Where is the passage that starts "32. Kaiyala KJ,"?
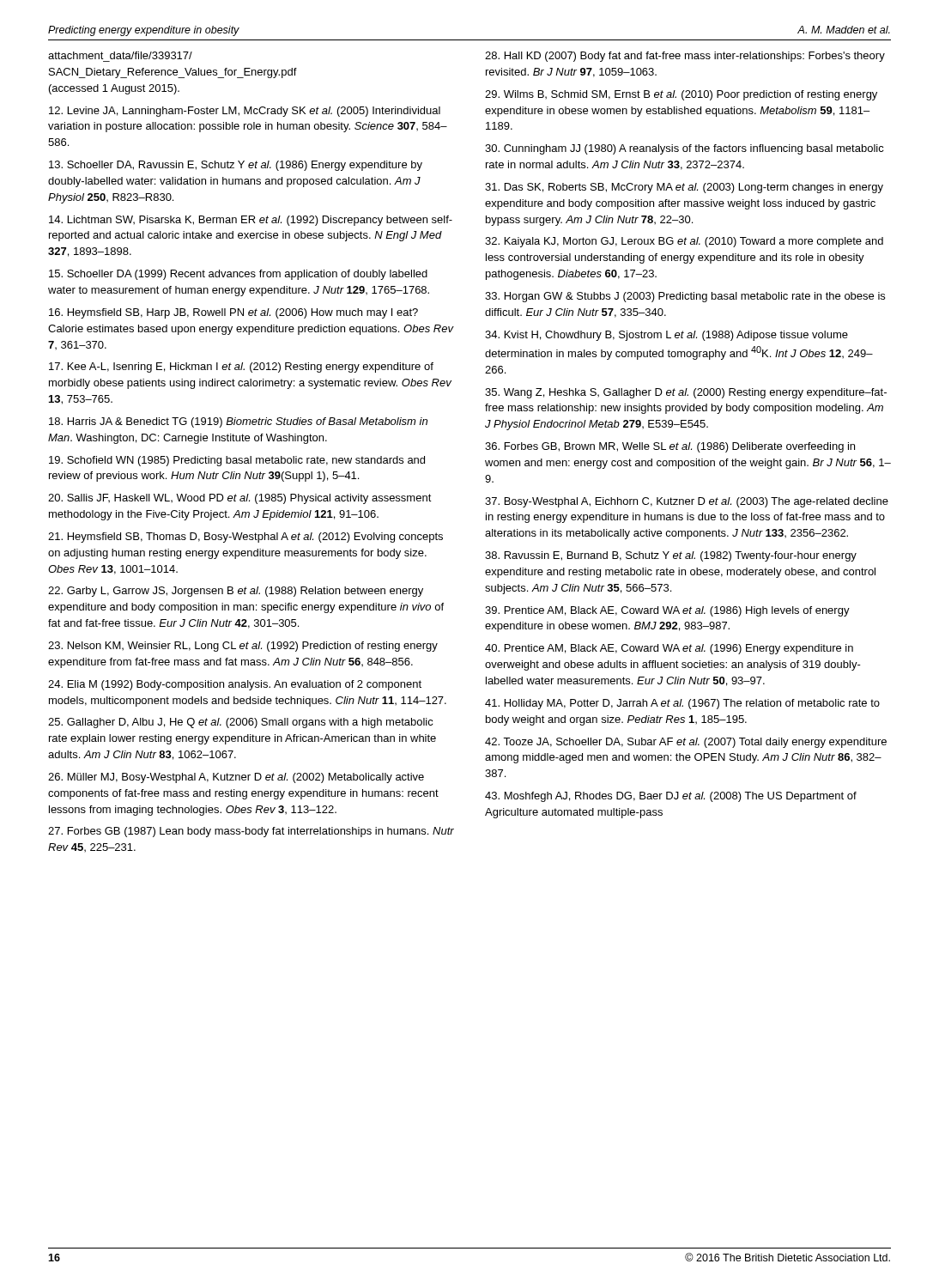The height and width of the screenshot is (1288, 939). (684, 257)
